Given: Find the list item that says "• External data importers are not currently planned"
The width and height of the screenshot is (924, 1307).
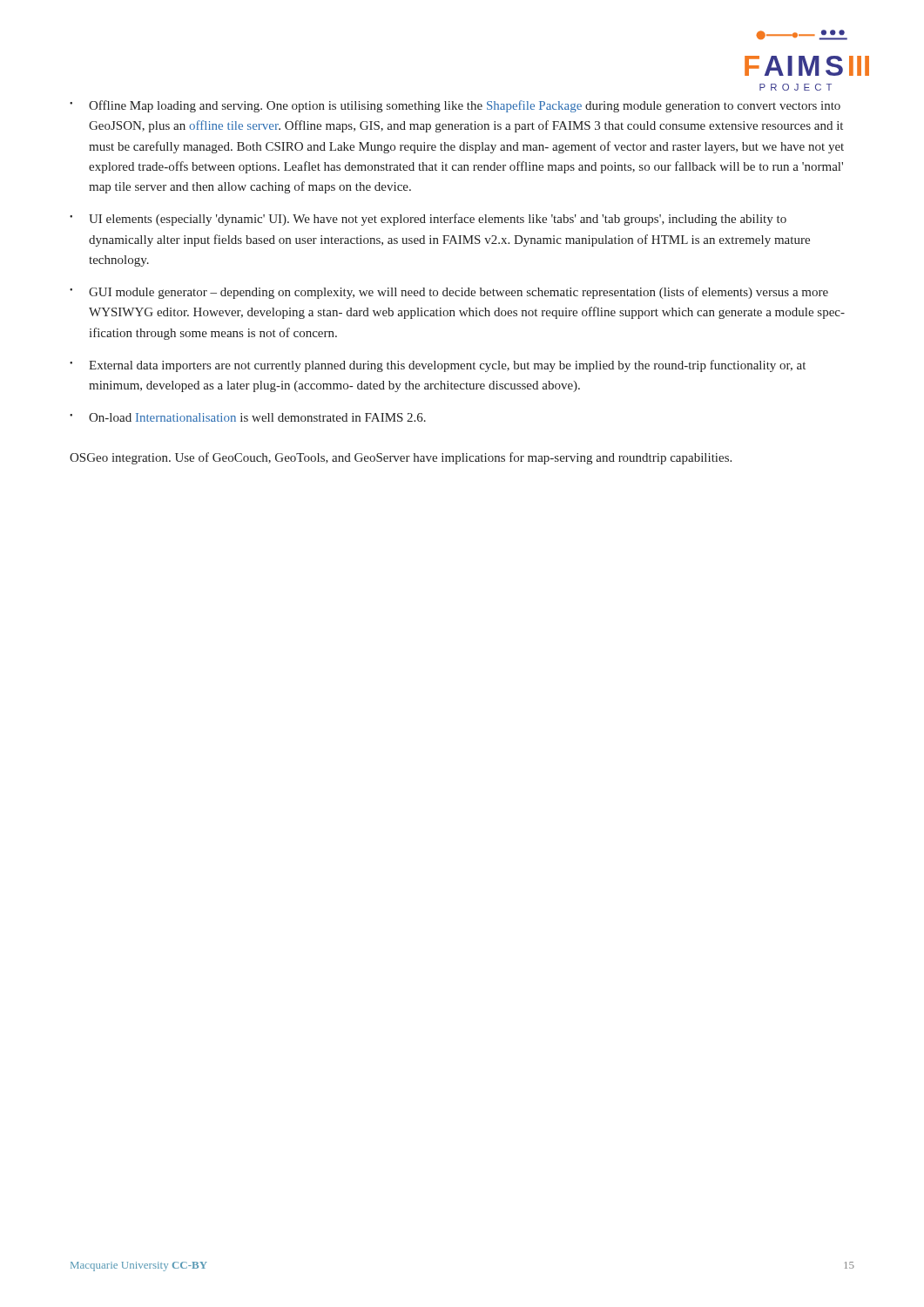Looking at the screenshot, I should tap(462, 376).
